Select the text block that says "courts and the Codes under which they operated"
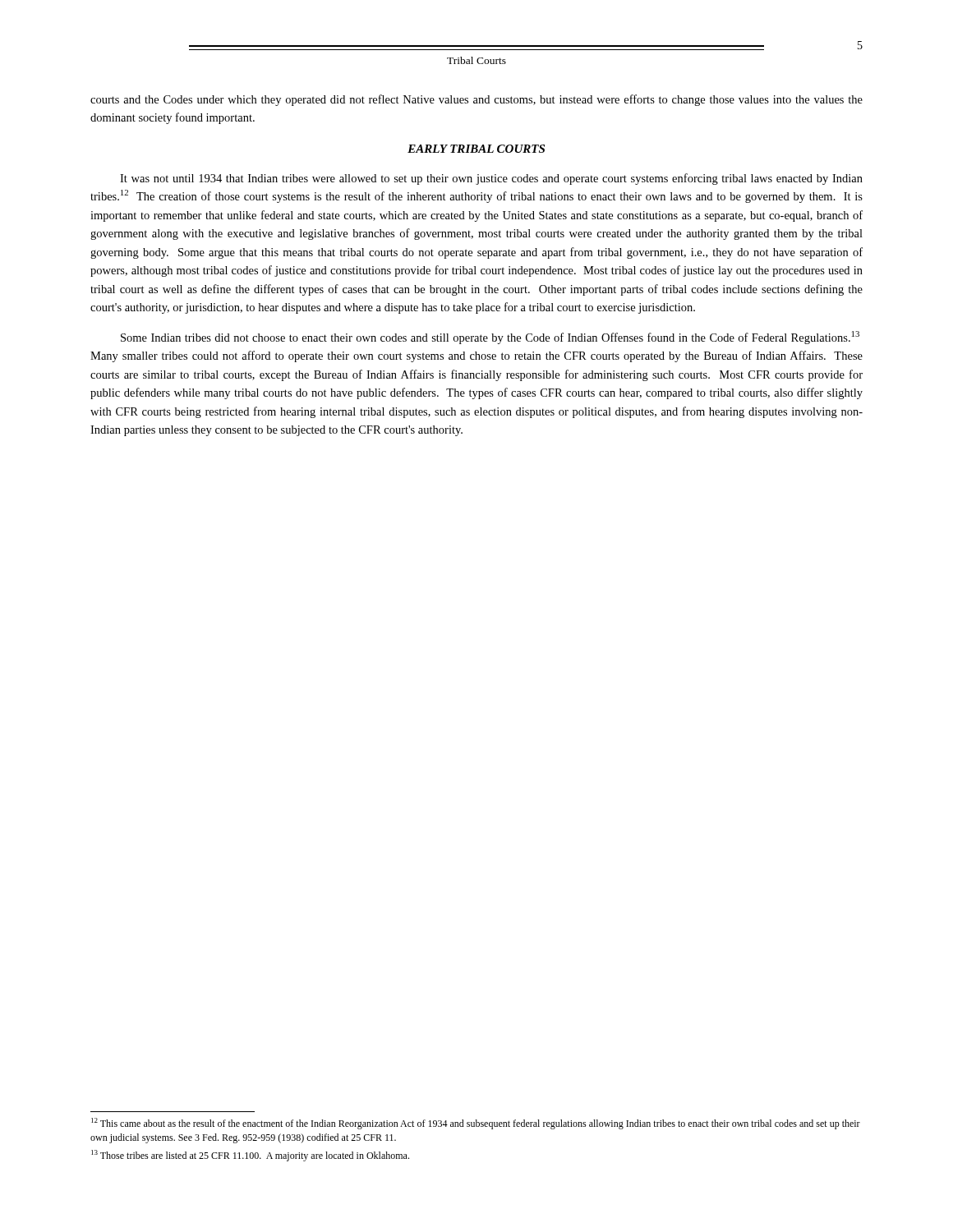Viewport: 953px width, 1232px height. [x=476, y=109]
